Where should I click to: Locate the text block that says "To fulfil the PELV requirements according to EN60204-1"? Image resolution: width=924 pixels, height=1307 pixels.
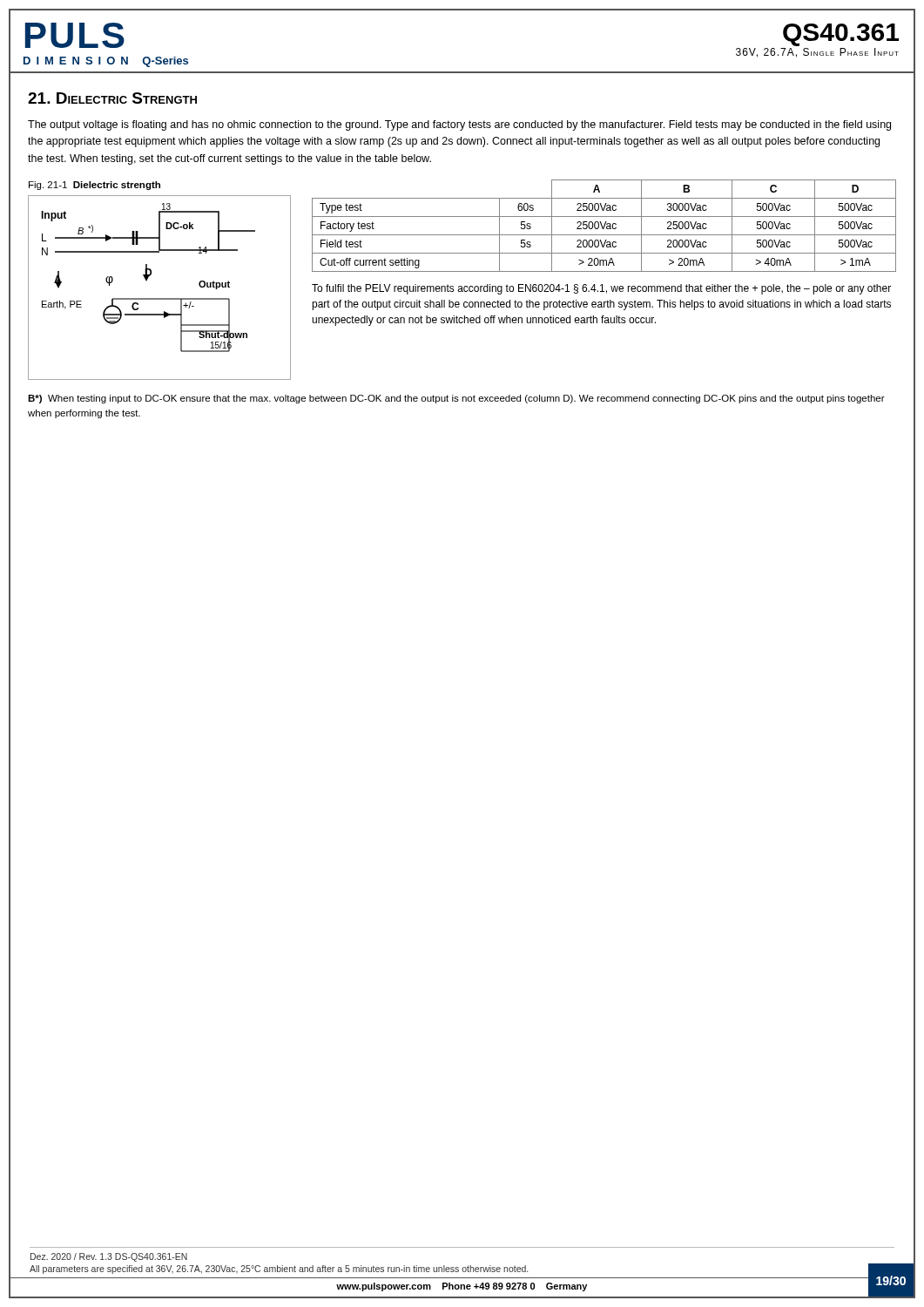(x=602, y=304)
